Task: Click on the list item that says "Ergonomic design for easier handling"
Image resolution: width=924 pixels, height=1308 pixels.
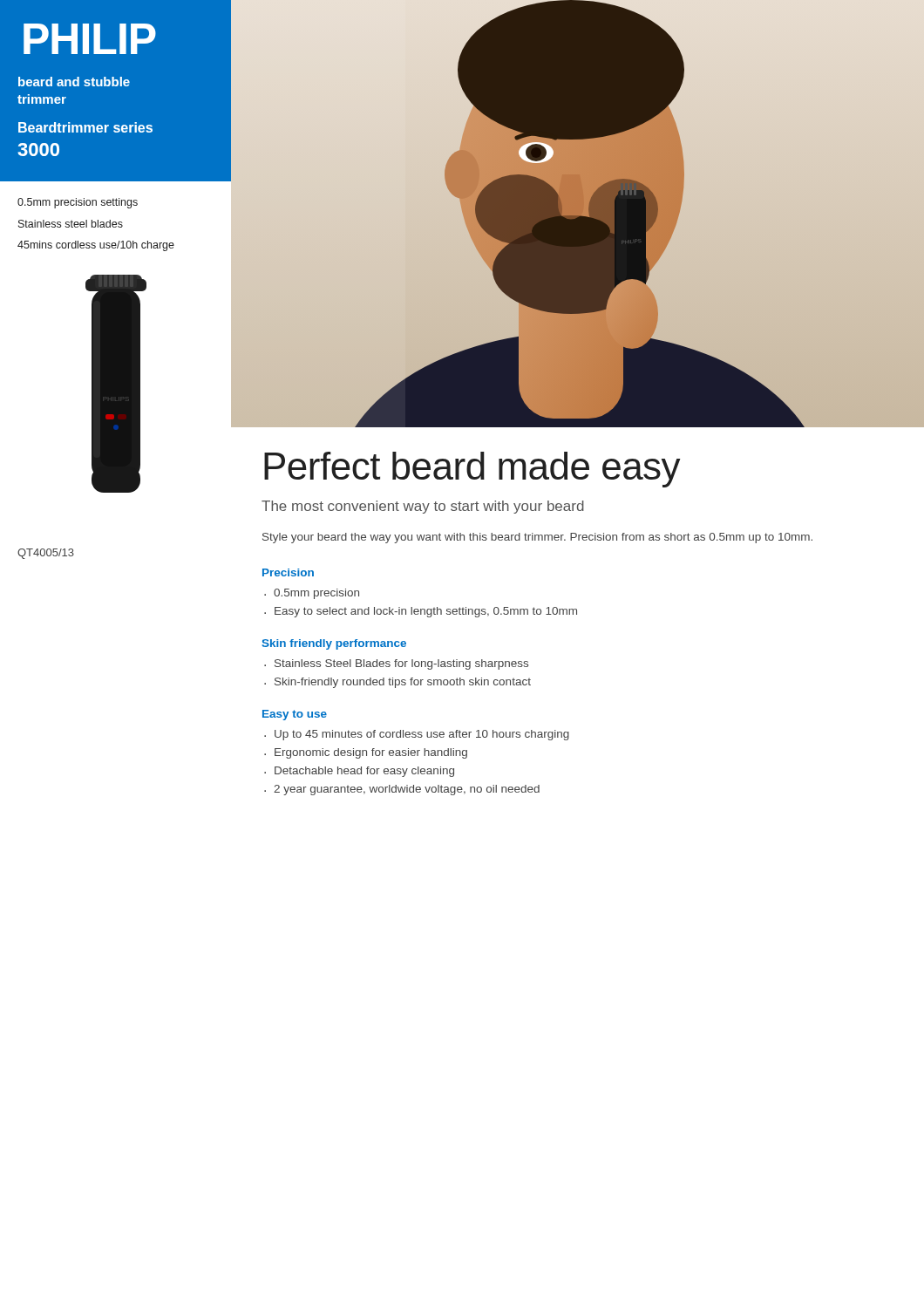Action: click(371, 752)
